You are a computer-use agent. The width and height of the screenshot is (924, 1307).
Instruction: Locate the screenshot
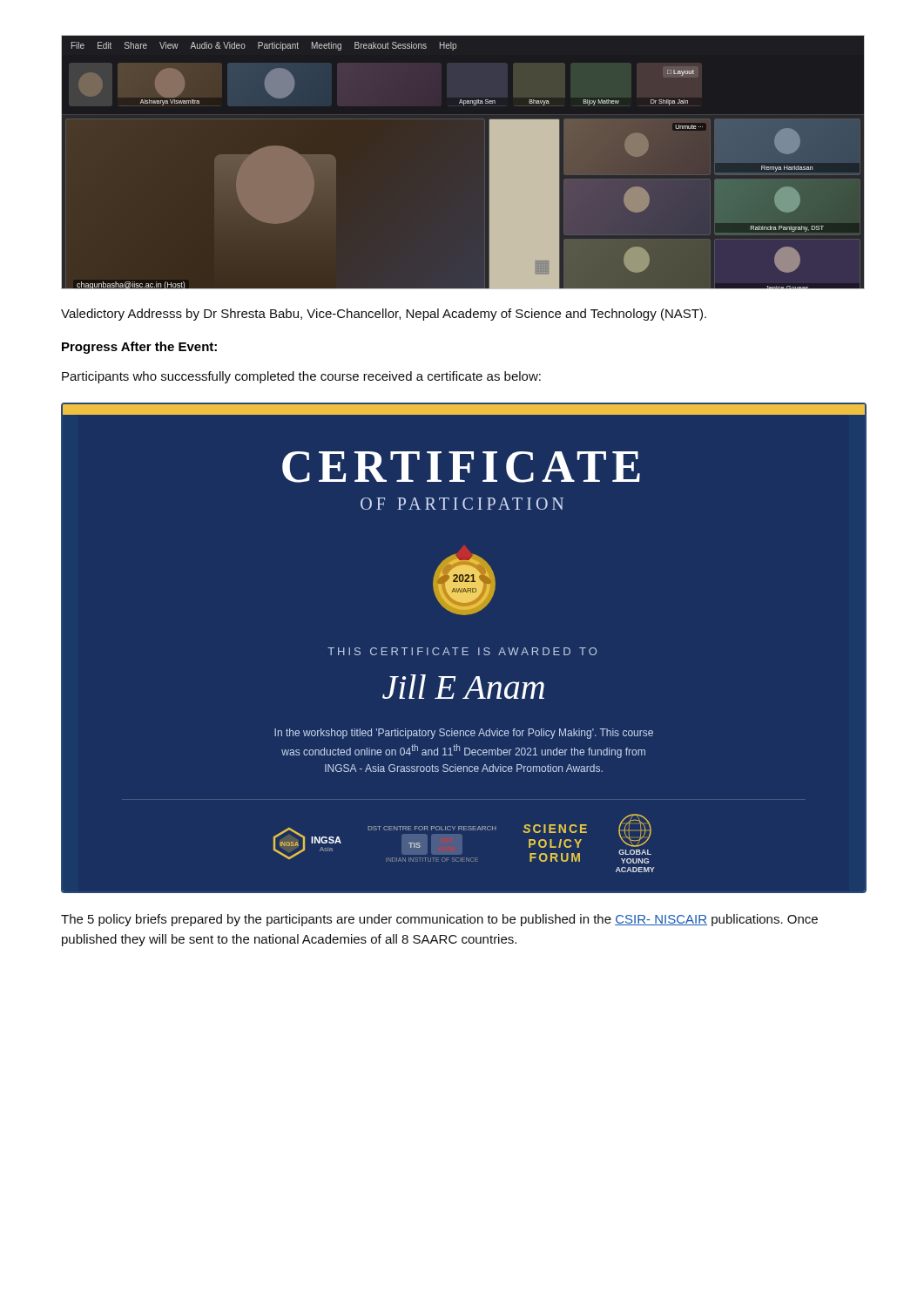462,162
